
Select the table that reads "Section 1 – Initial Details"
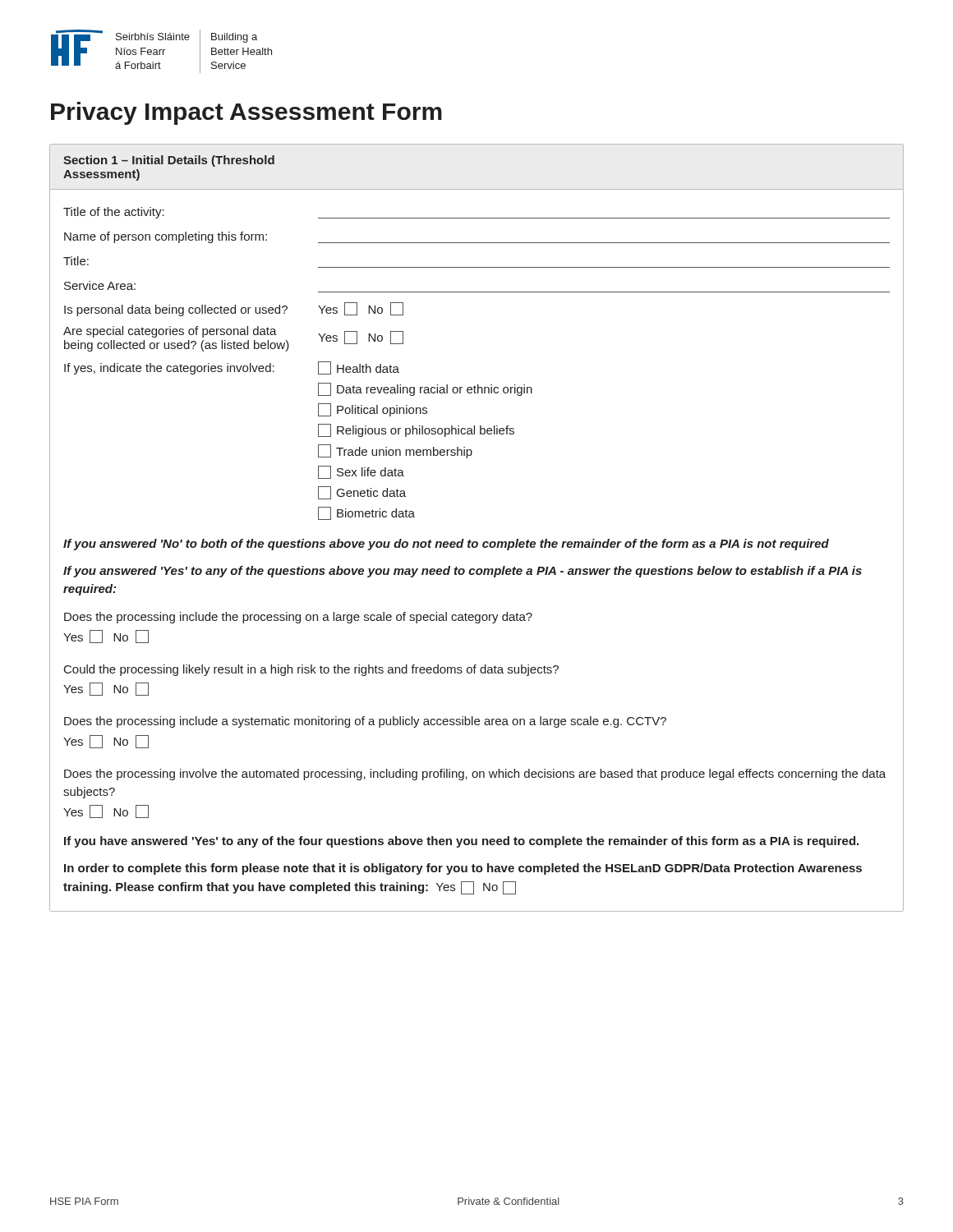476,528
